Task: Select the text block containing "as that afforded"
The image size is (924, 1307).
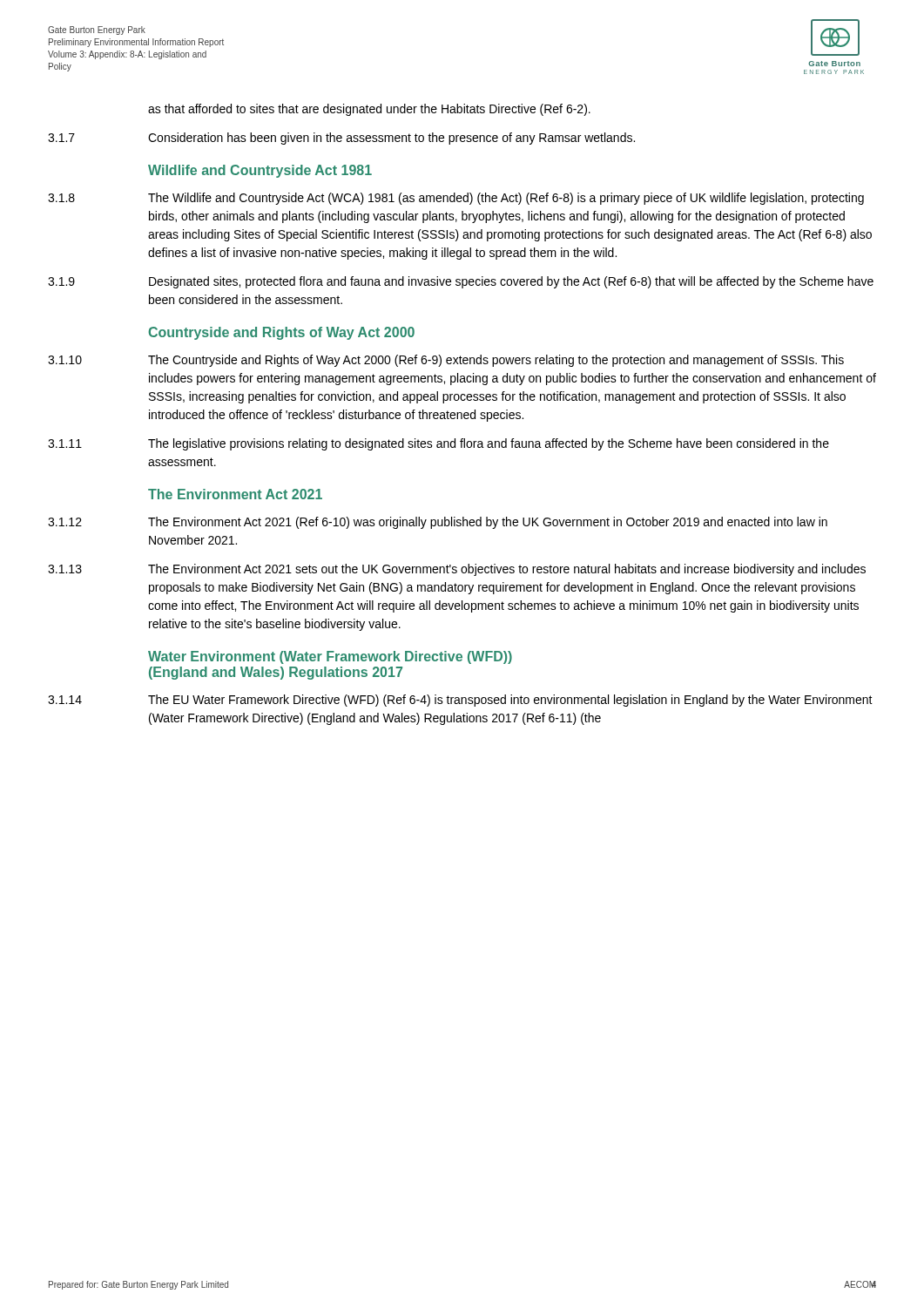Action: 370,109
